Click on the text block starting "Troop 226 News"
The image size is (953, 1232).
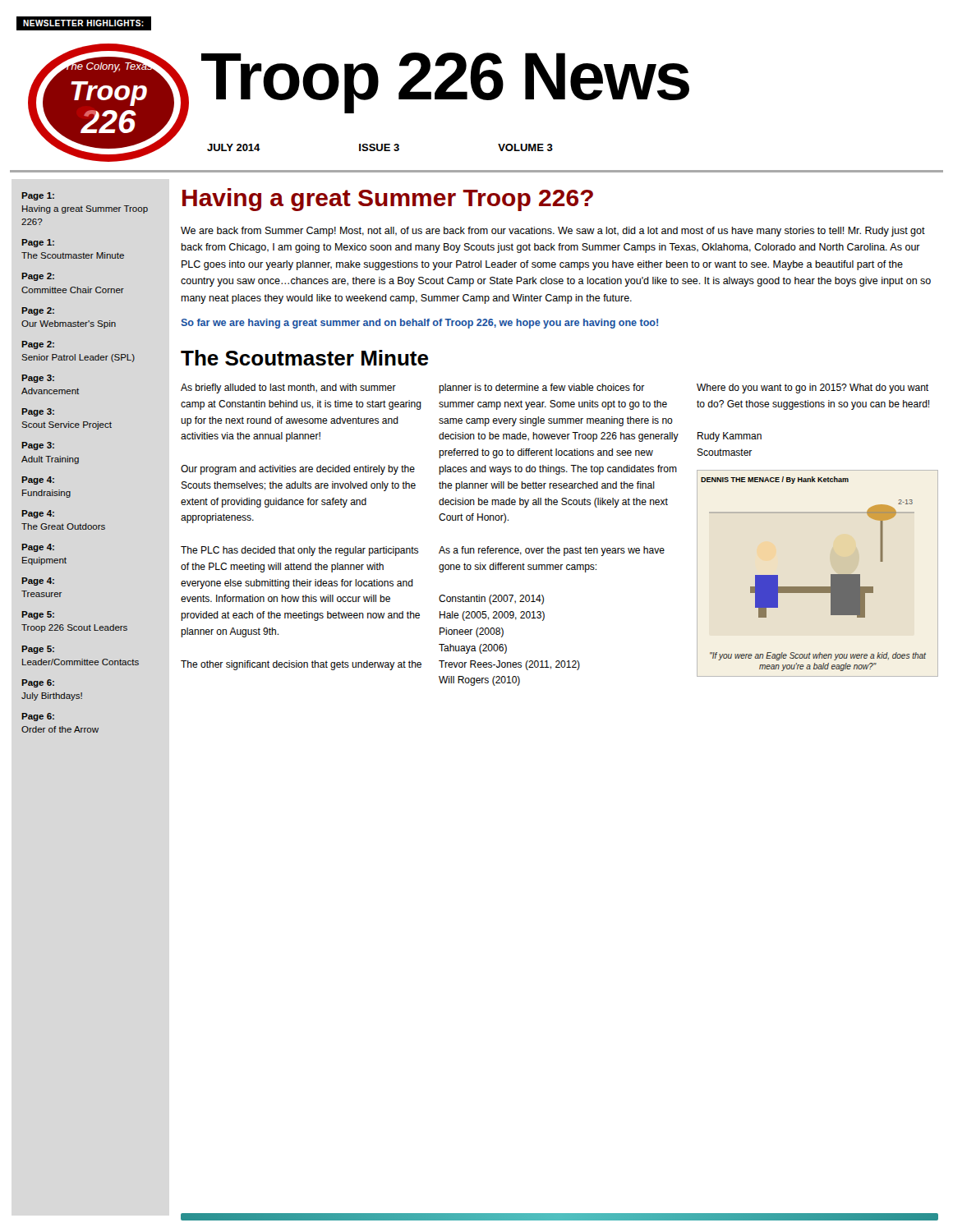coord(445,76)
